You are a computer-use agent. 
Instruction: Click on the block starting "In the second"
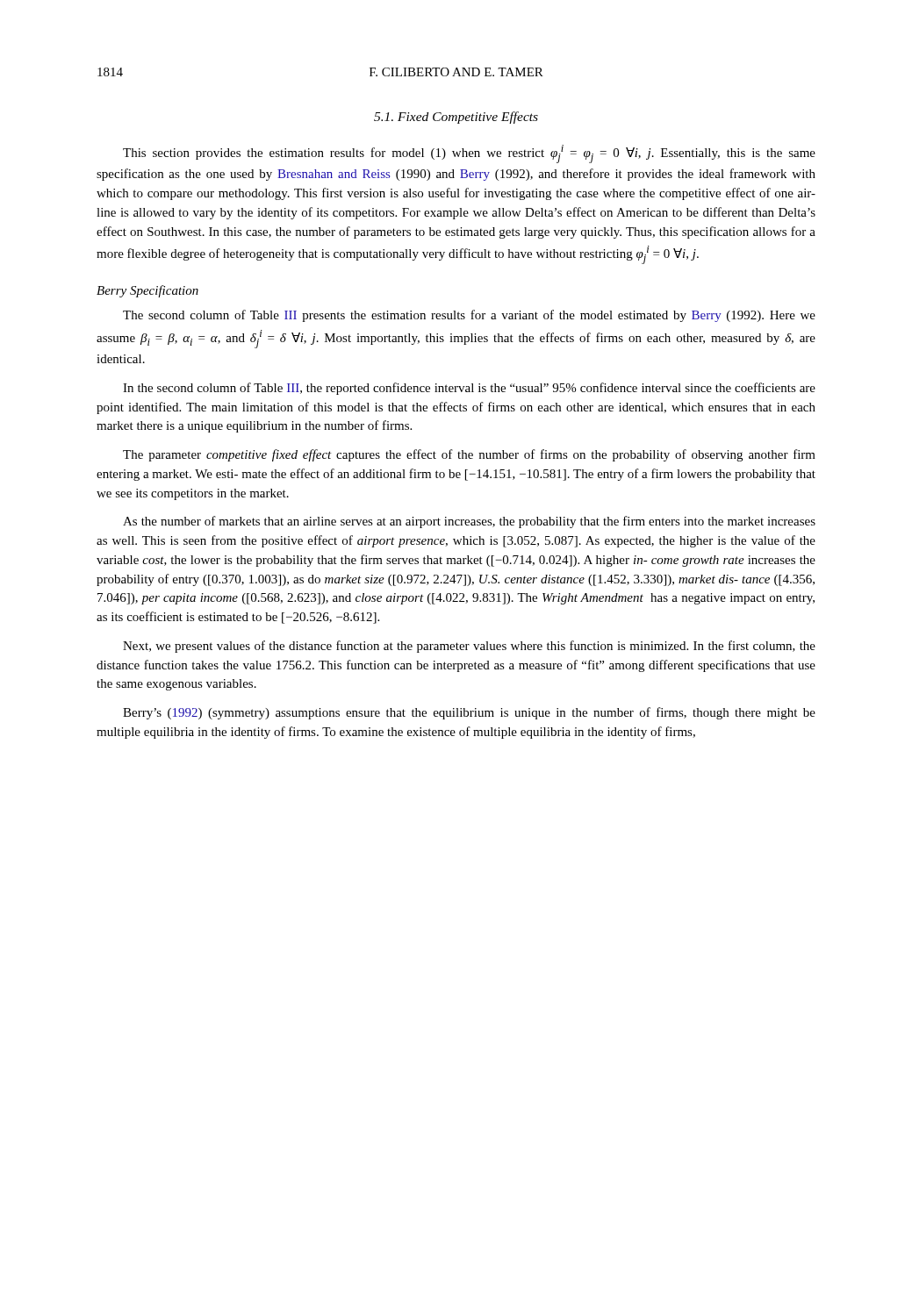[x=456, y=407]
